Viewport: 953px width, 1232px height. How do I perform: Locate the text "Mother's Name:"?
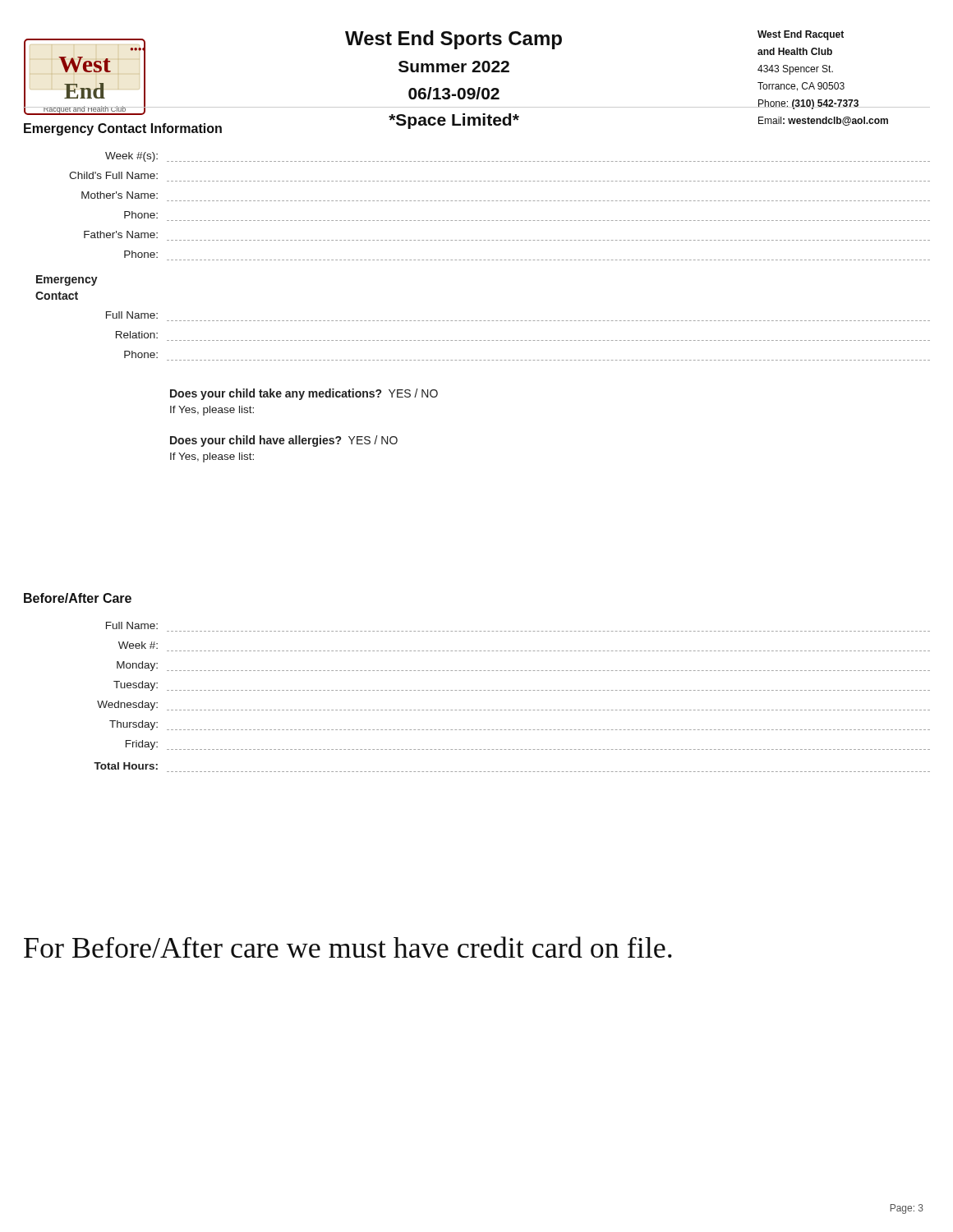tap(476, 193)
